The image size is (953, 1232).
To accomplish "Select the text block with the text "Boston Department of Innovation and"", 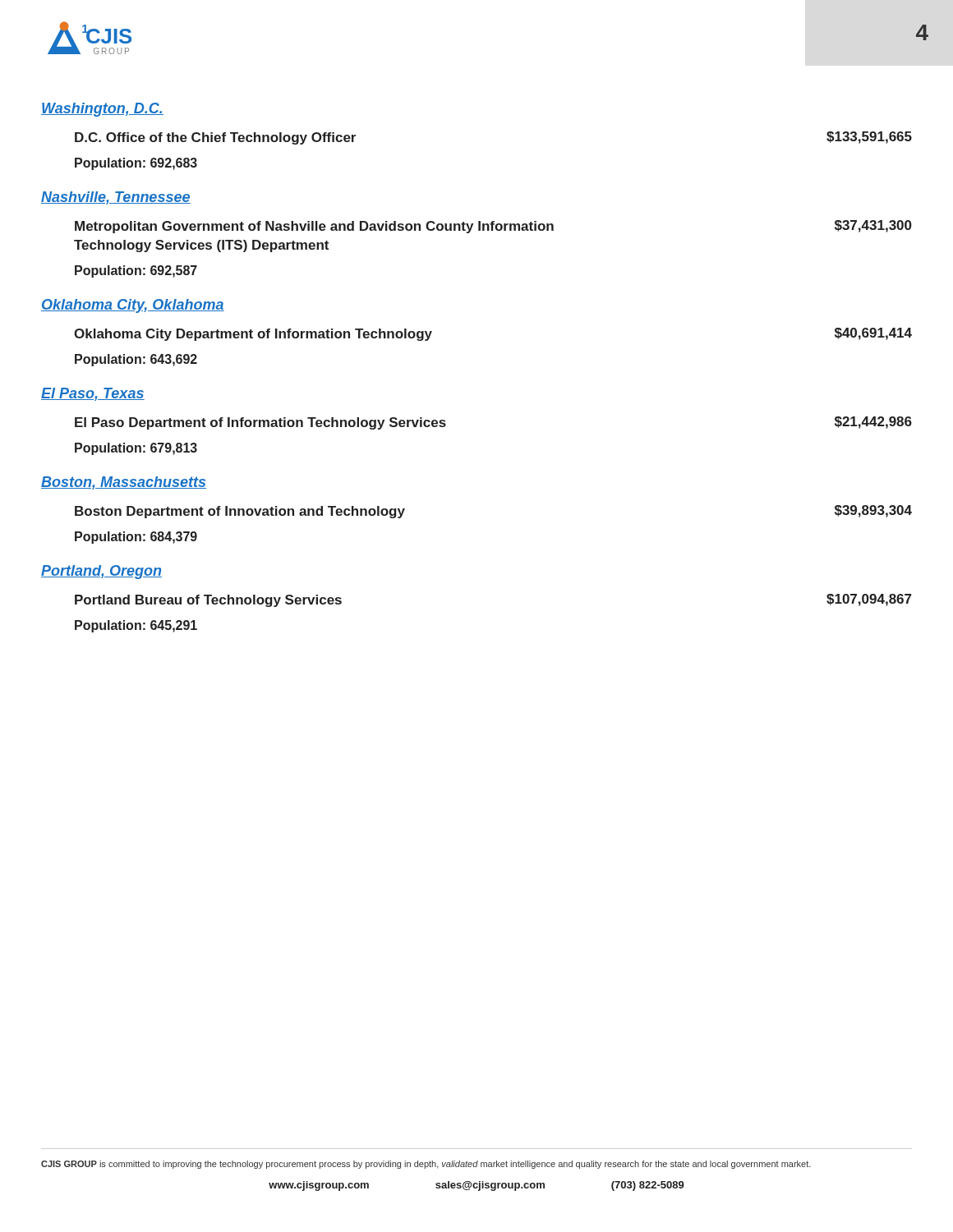I will coord(239,511).
